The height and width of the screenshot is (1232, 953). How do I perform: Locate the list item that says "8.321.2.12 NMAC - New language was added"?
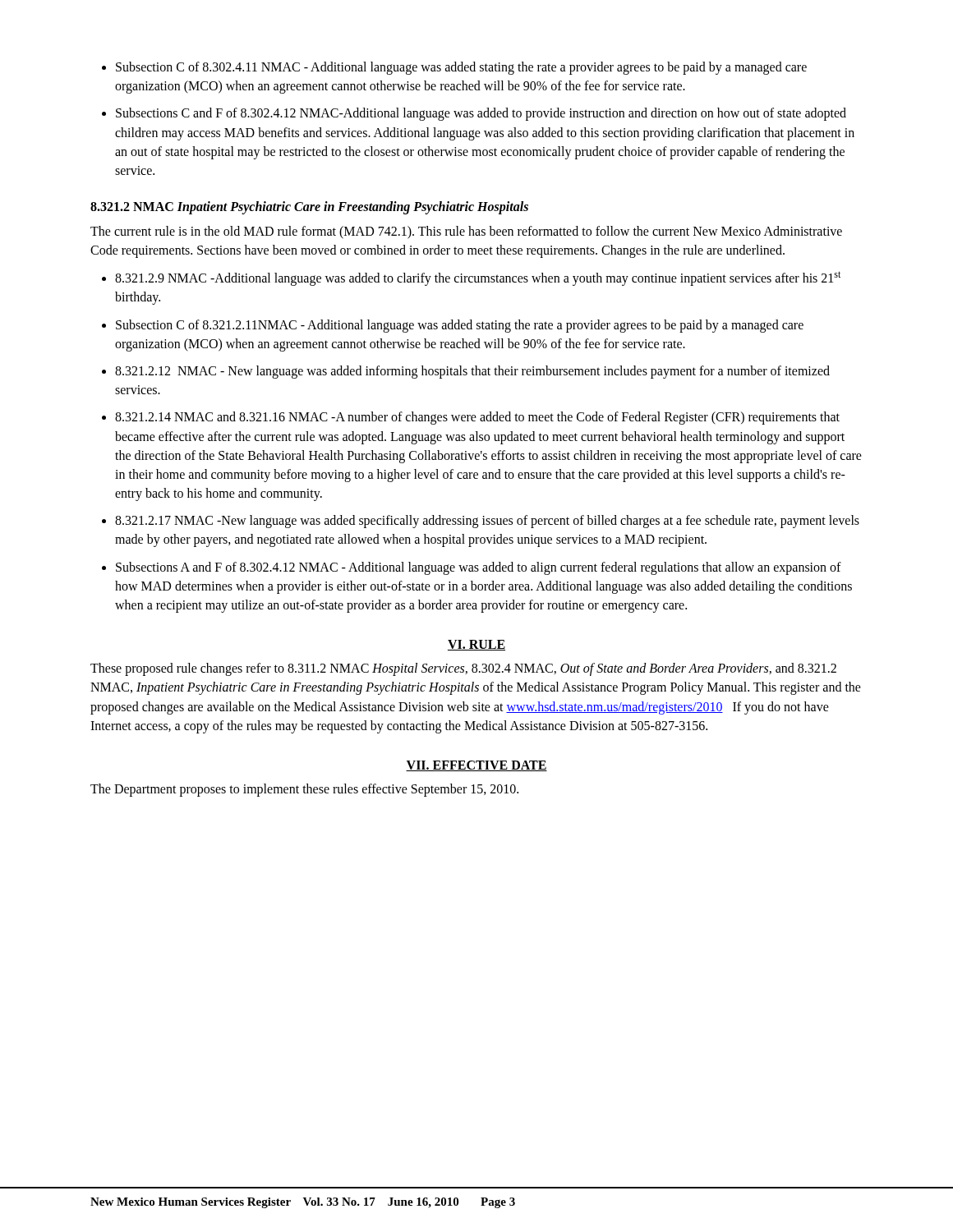(x=476, y=380)
